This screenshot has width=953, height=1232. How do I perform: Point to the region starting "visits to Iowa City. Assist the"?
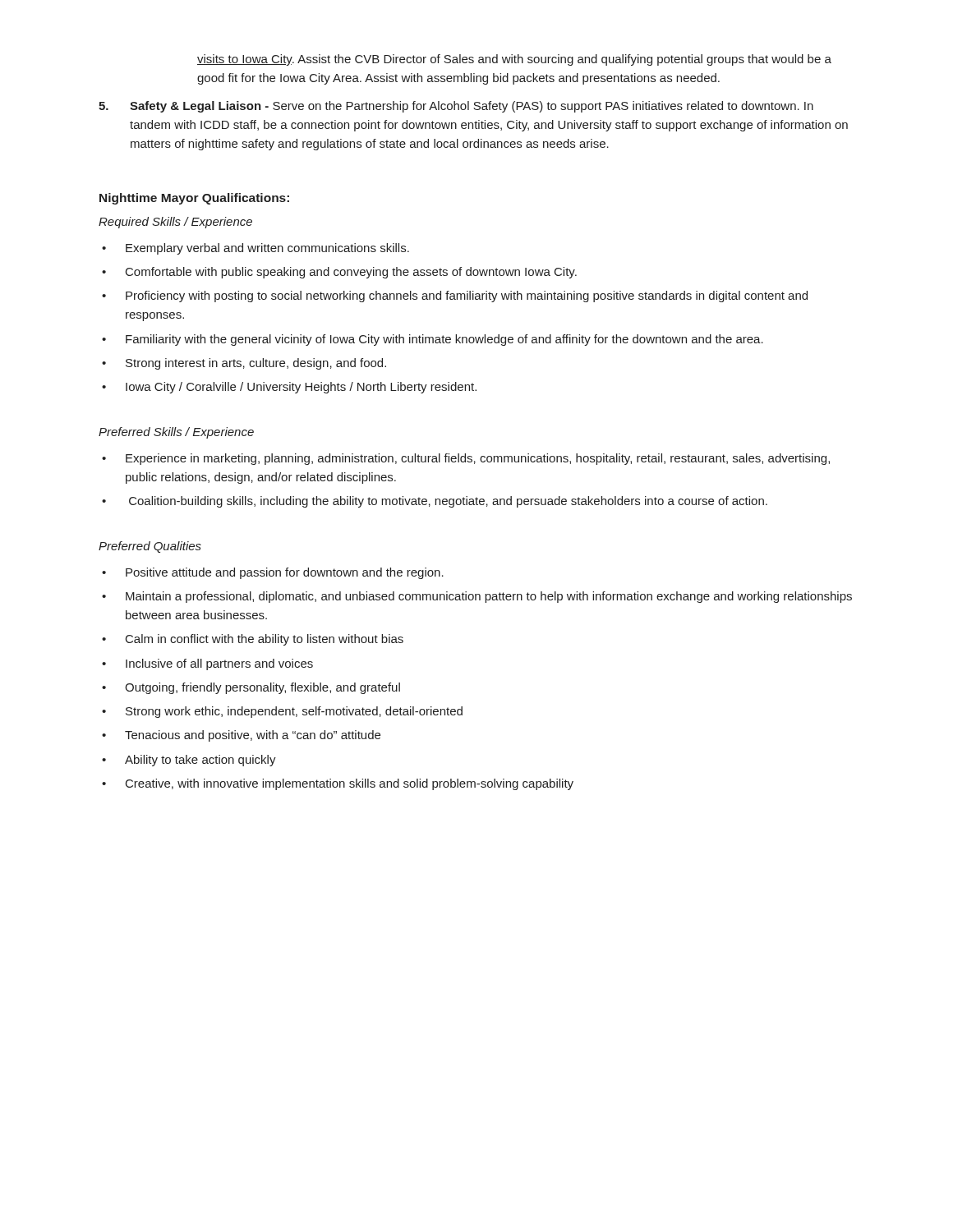(514, 68)
